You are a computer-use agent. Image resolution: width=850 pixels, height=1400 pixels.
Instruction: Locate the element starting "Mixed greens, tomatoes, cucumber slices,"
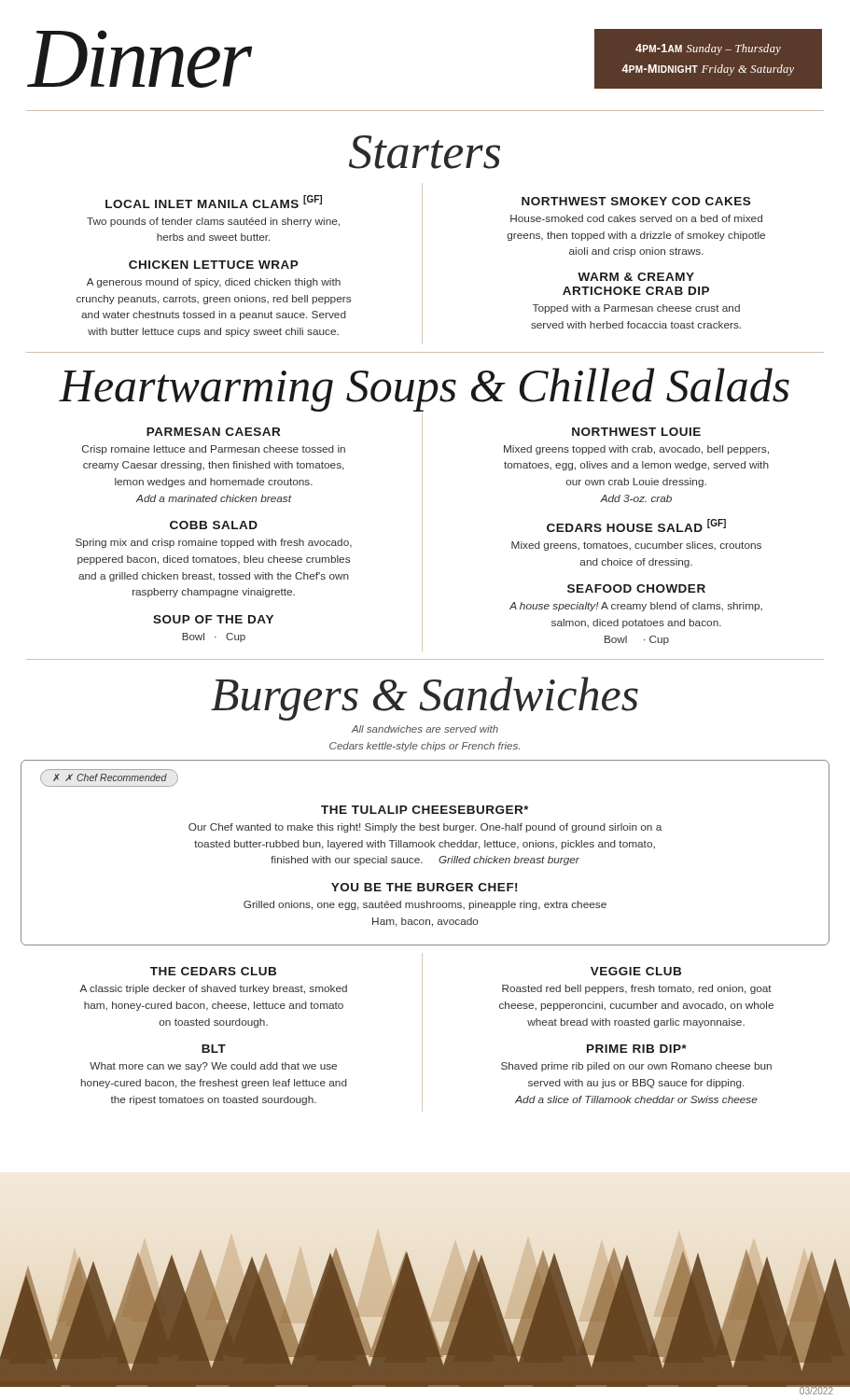coord(636,553)
